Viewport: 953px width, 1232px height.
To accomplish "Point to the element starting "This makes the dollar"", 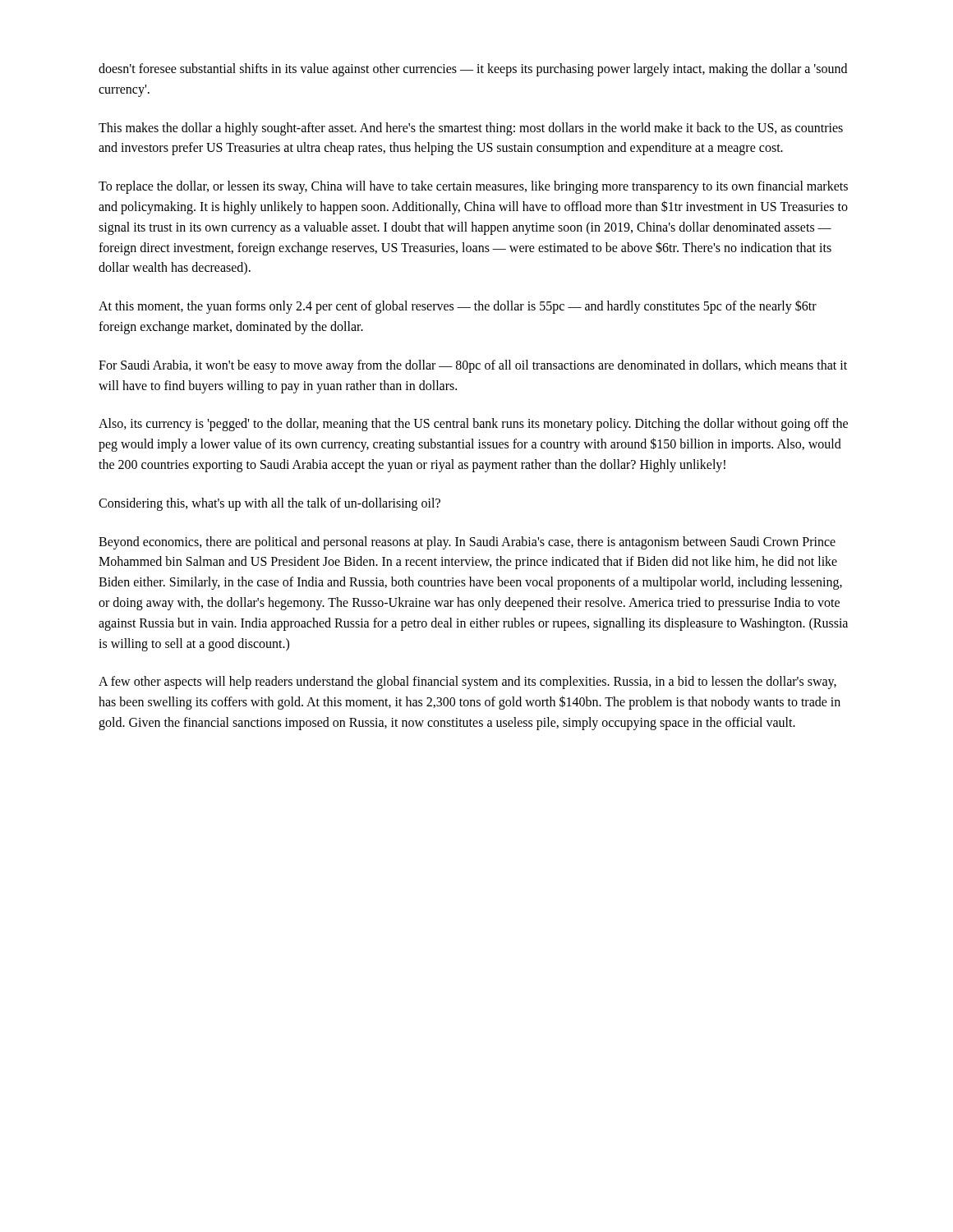I will pos(471,138).
